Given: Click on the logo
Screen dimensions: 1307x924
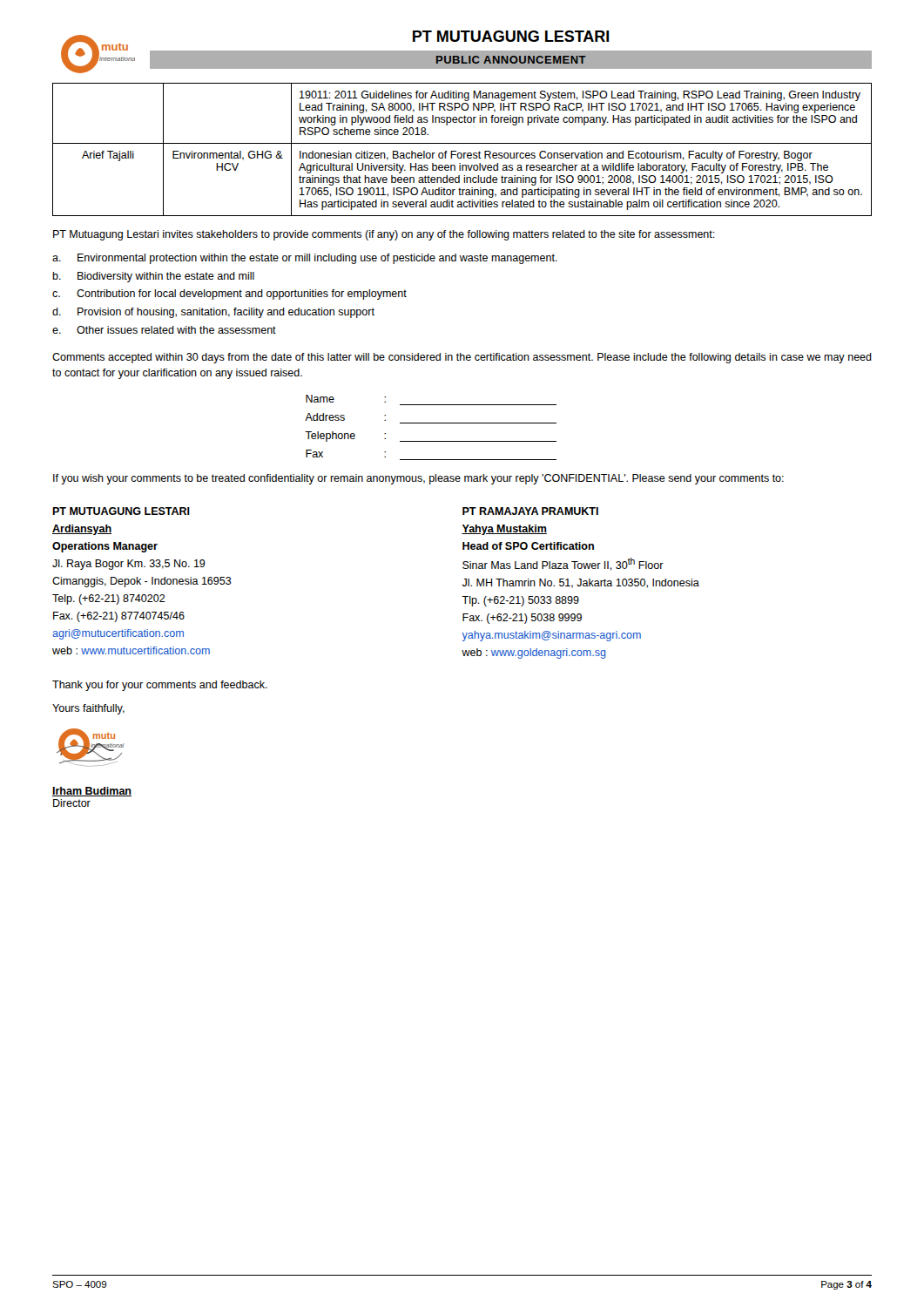Looking at the screenshot, I should click(x=462, y=751).
